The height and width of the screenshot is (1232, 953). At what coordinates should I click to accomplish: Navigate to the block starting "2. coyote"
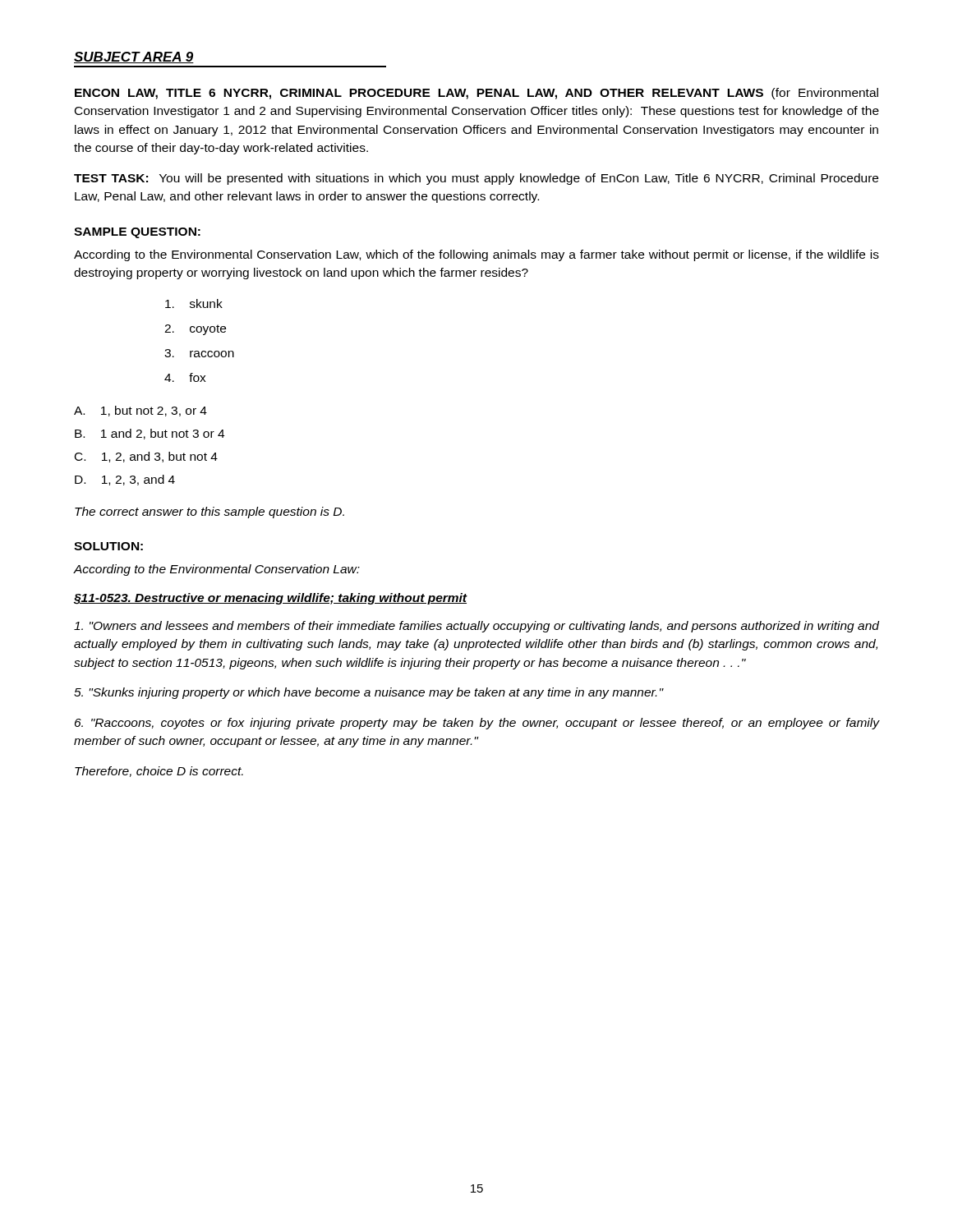[x=195, y=328]
